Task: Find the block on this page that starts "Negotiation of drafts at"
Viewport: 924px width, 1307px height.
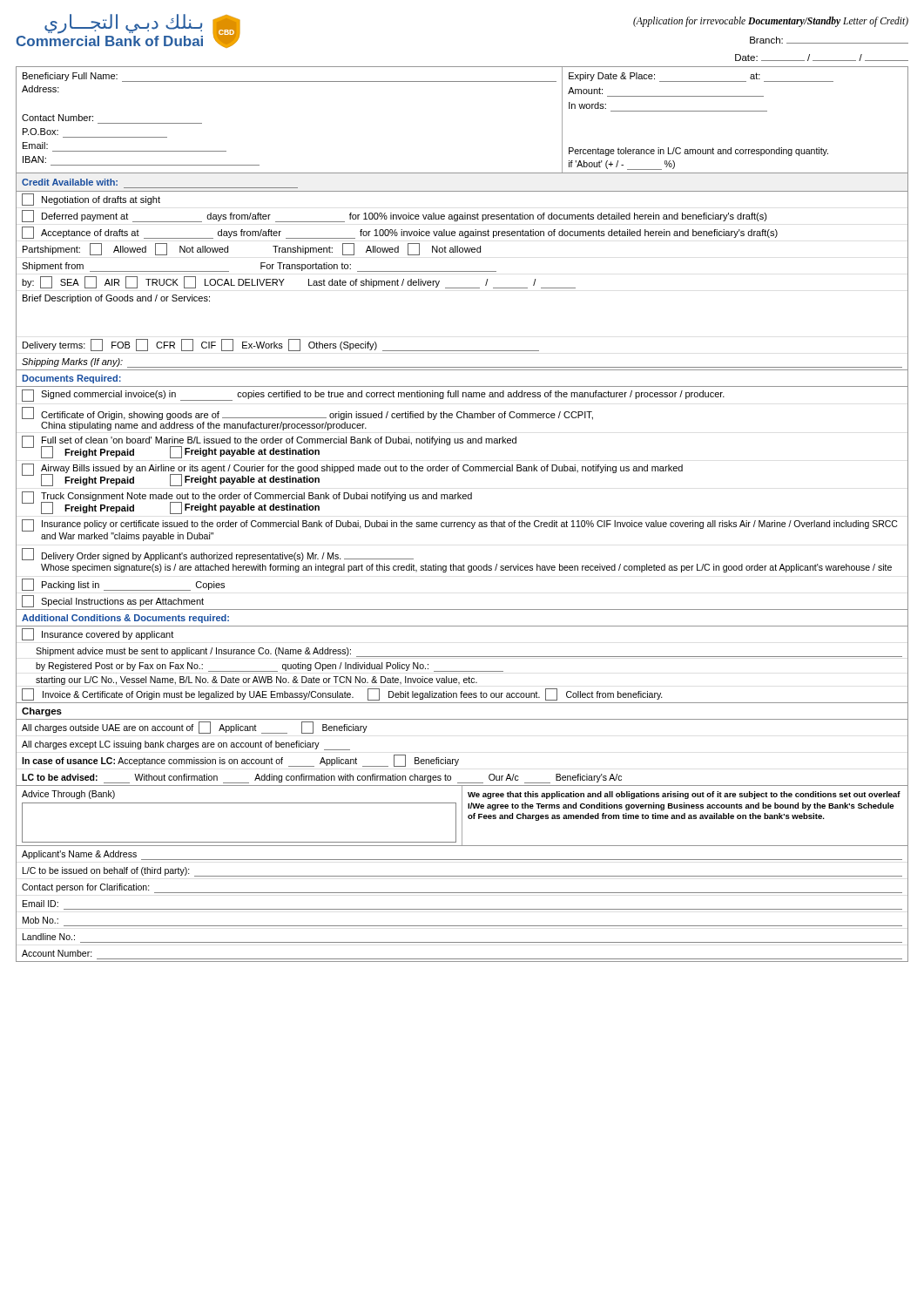Action: pos(91,200)
